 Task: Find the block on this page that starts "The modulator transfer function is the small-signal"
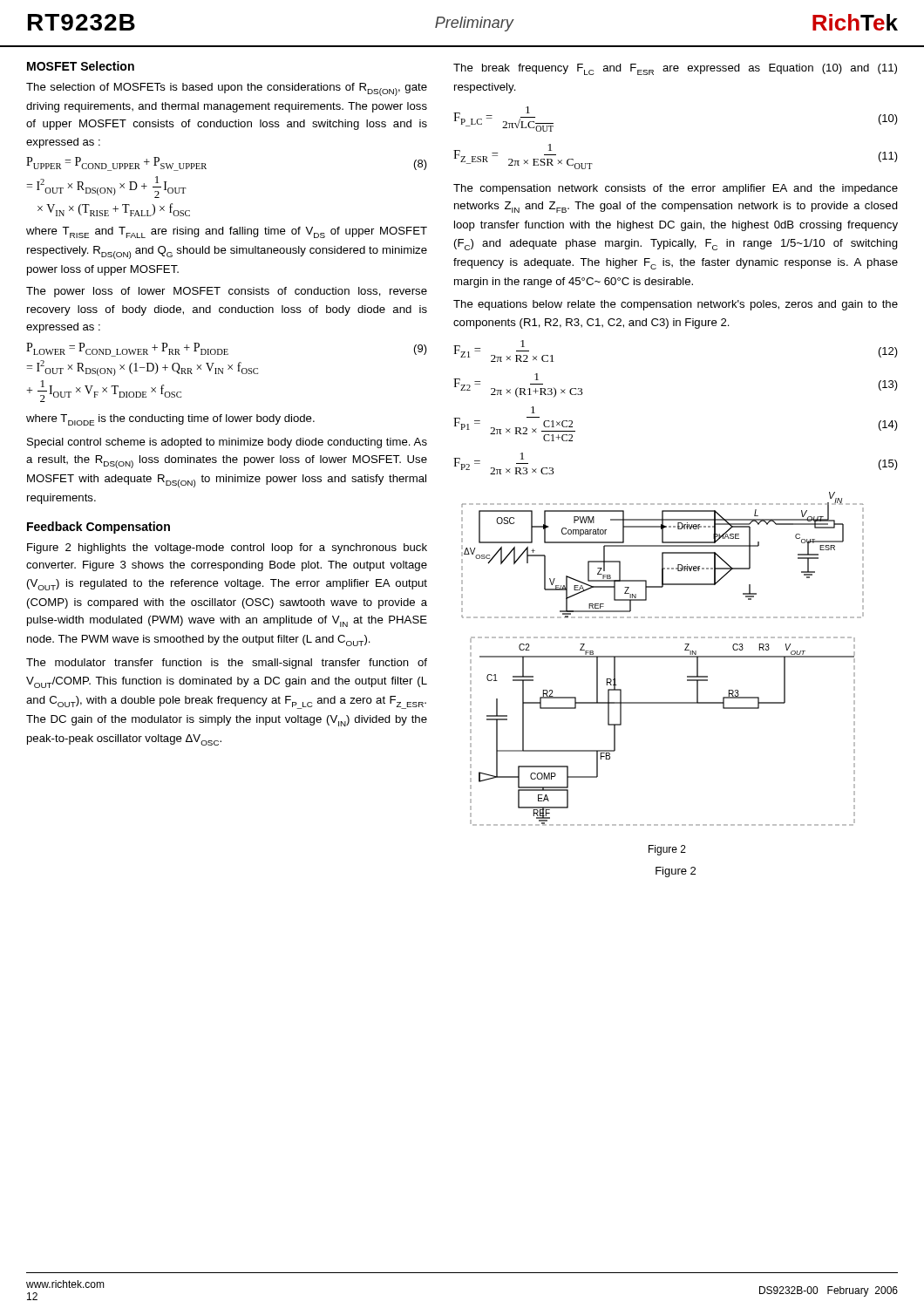[x=227, y=701]
